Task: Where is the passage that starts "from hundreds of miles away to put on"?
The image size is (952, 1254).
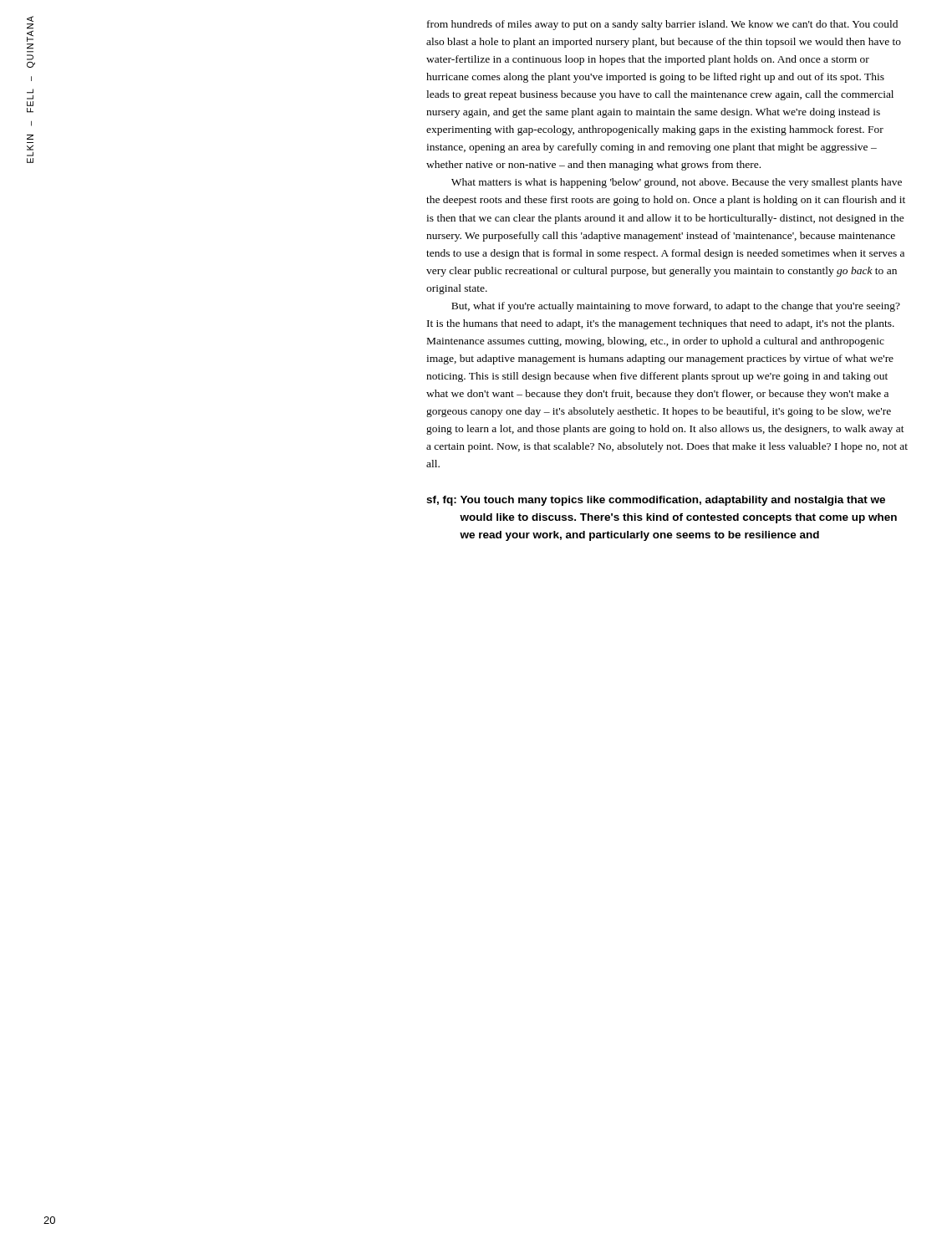Action: (x=667, y=244)
